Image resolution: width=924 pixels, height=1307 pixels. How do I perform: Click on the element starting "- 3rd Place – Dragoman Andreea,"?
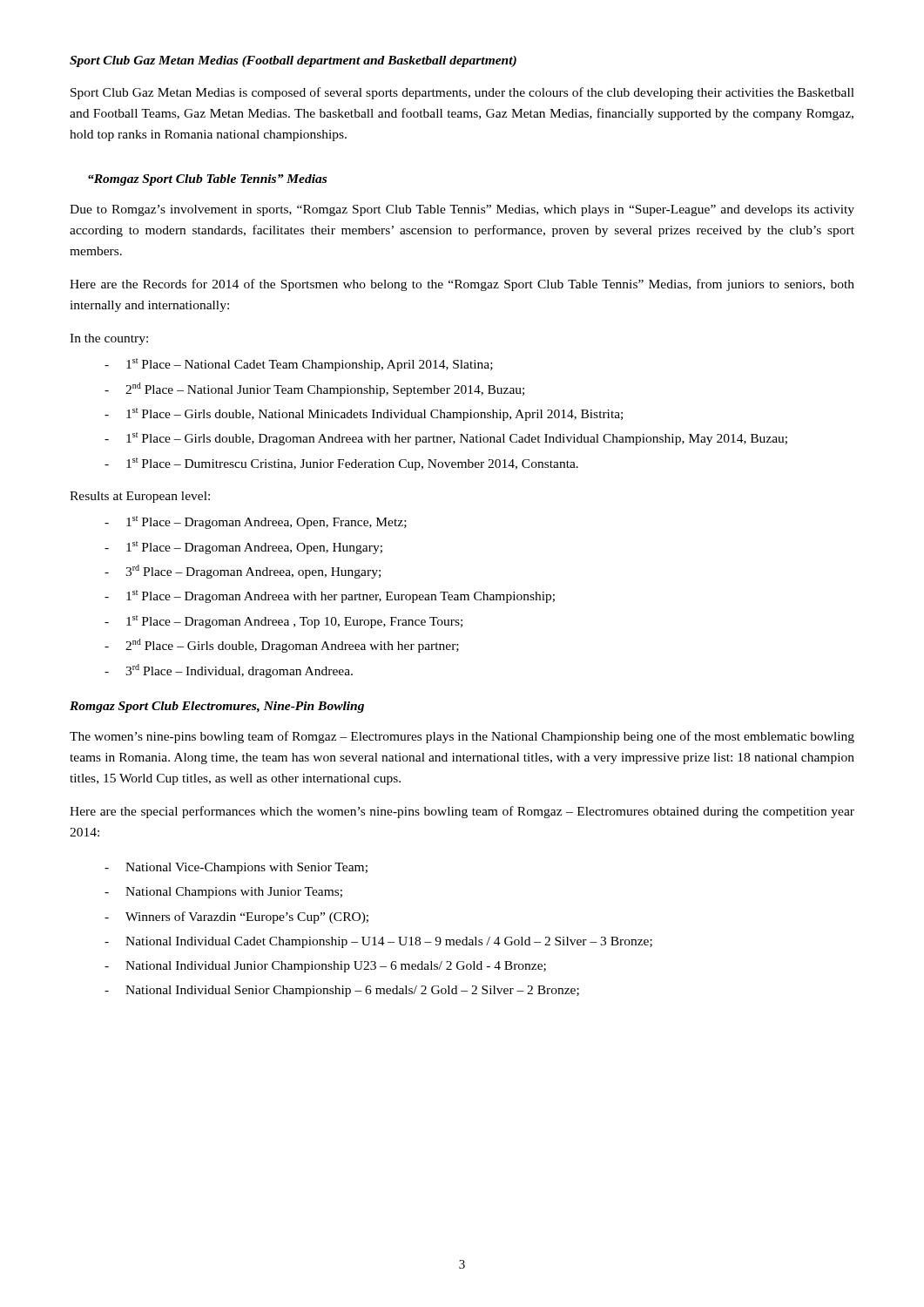tap(243, 572)
